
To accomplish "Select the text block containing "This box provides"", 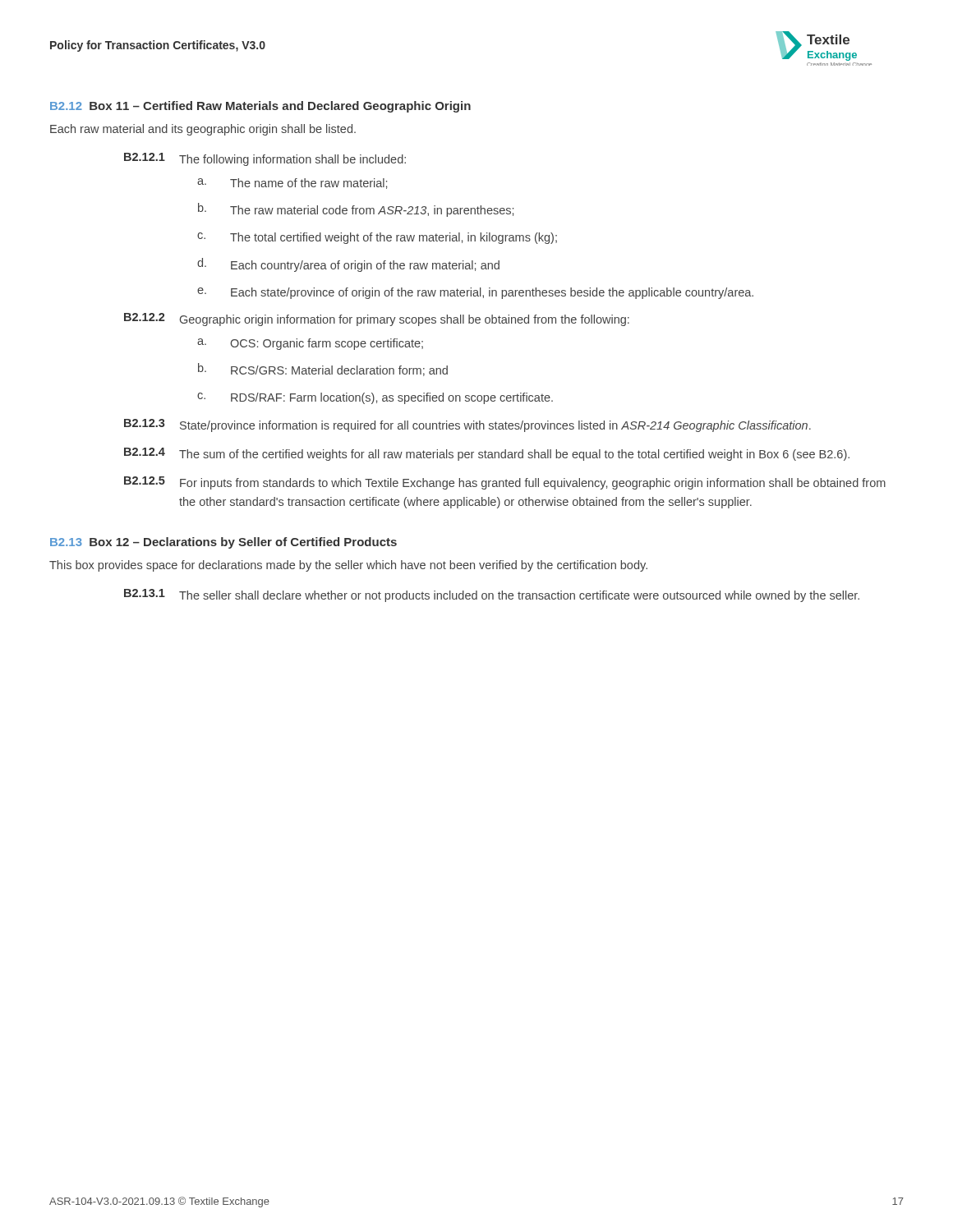I will (349, 565).
